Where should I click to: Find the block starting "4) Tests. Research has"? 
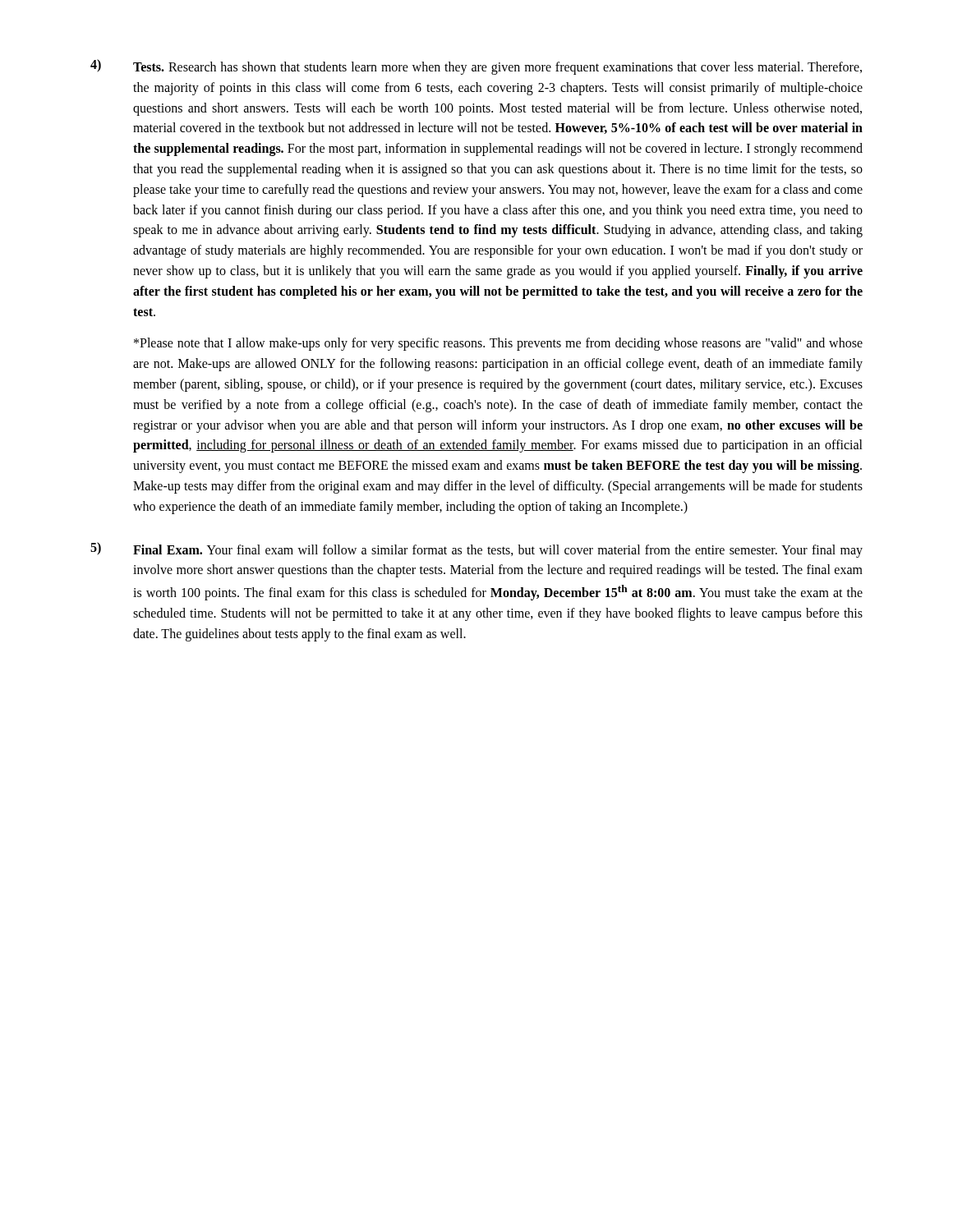tap(476, 287)
